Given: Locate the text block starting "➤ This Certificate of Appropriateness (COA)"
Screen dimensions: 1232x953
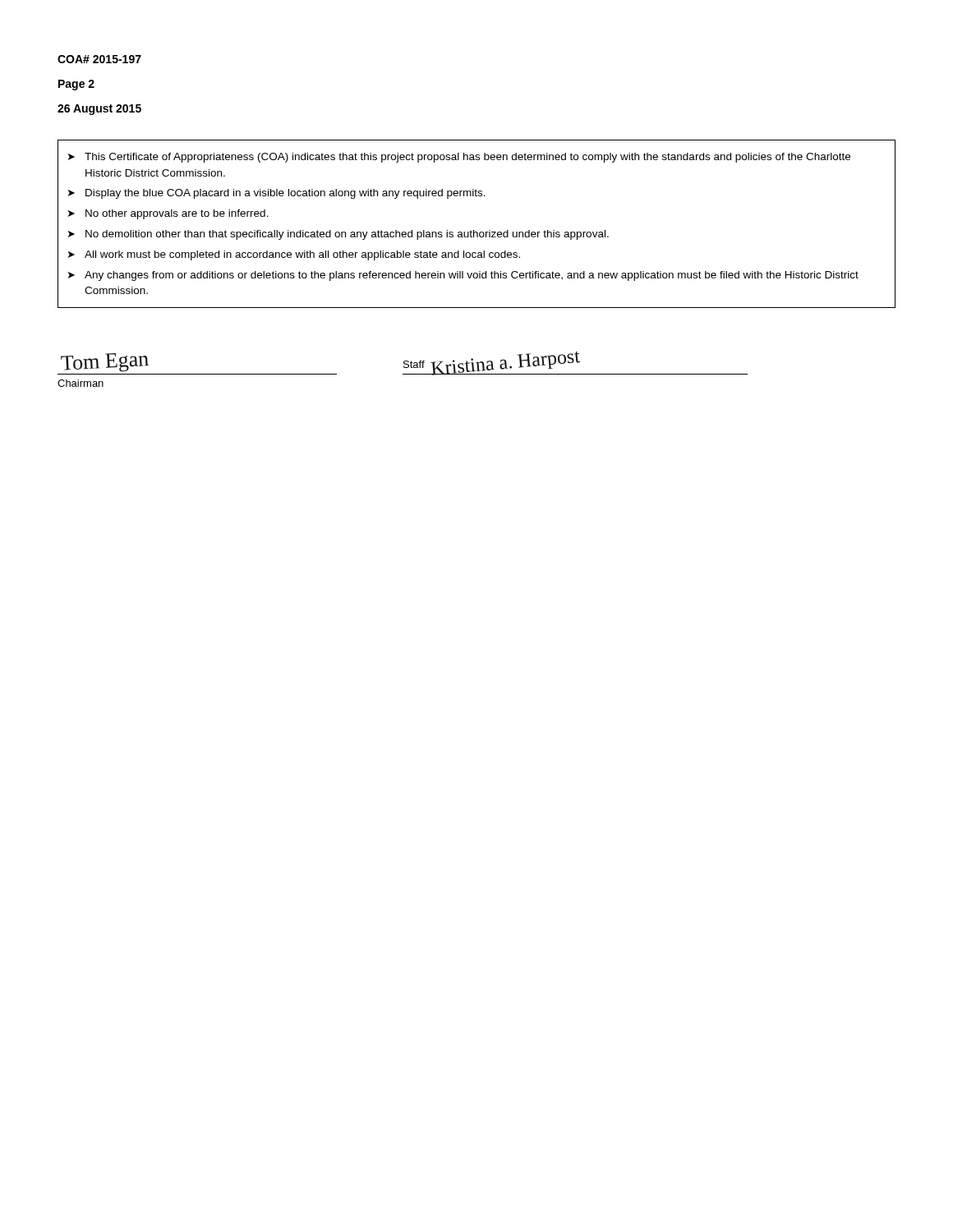Looking at the screenshot, I should click(474, 165).
